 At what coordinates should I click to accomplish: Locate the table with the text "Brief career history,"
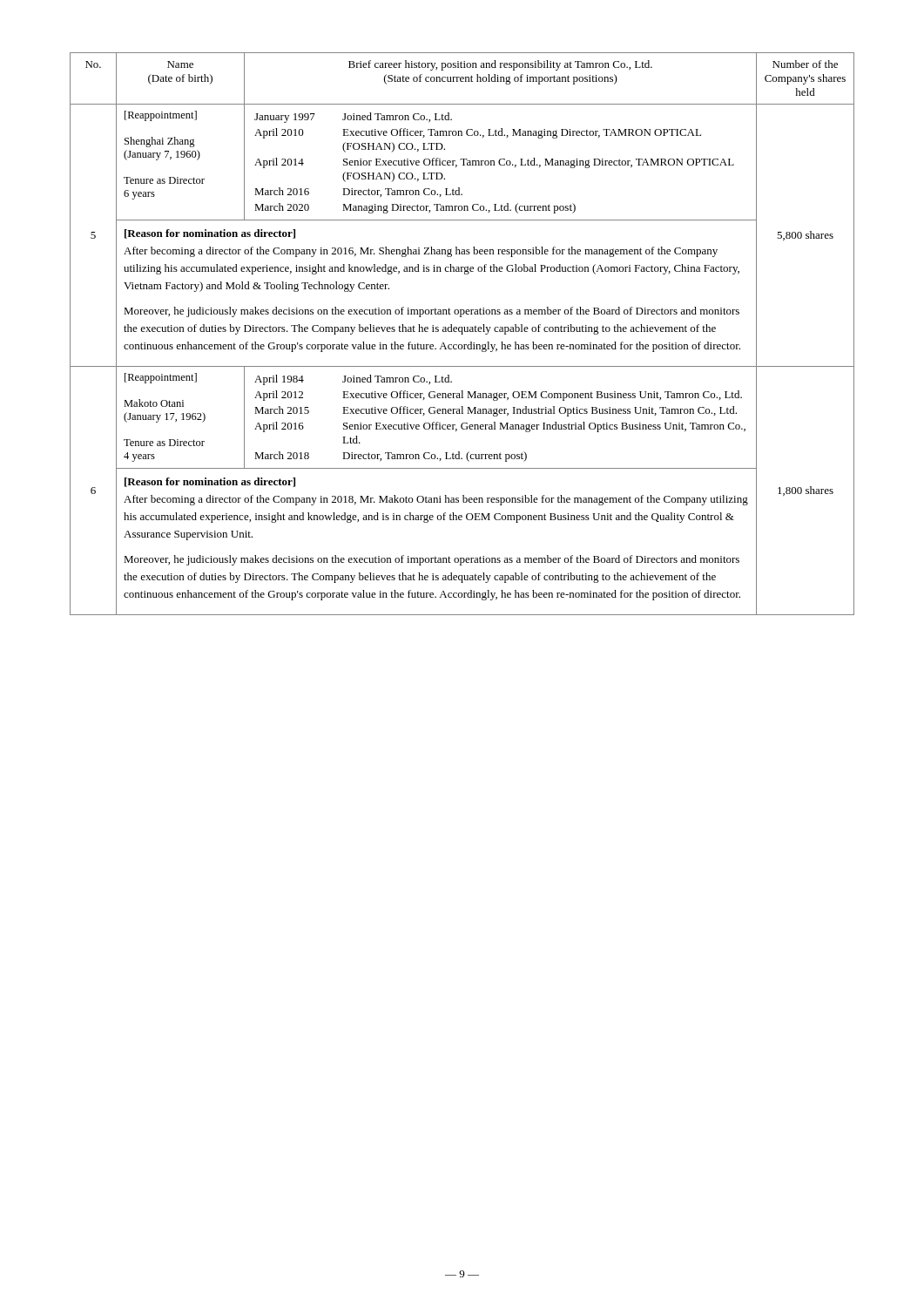tap(462, 334)
